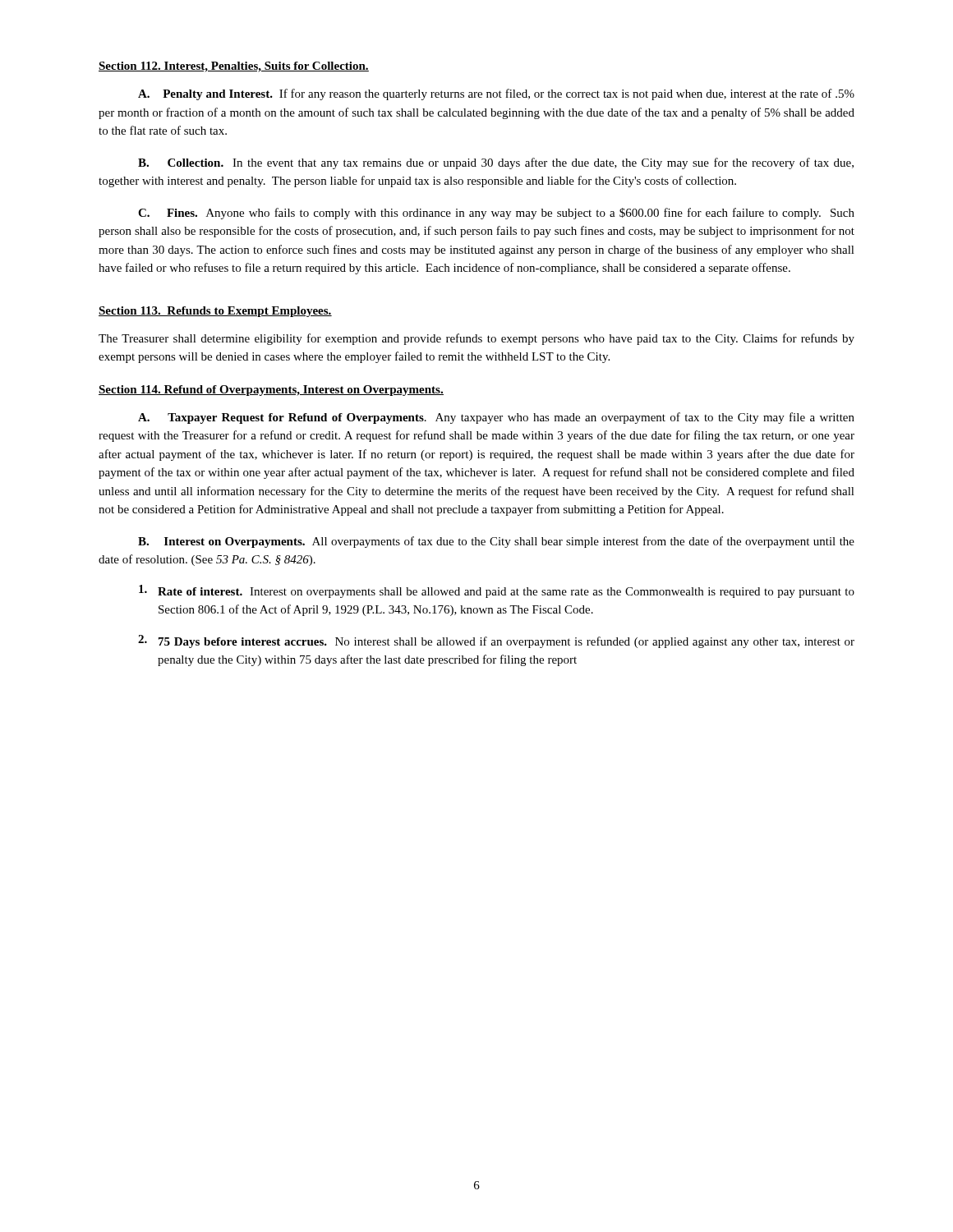Where does it say "Section 112. Interest, Penalties, Suits for Collection."?
953x1232 pixels.
pos(234,66)
